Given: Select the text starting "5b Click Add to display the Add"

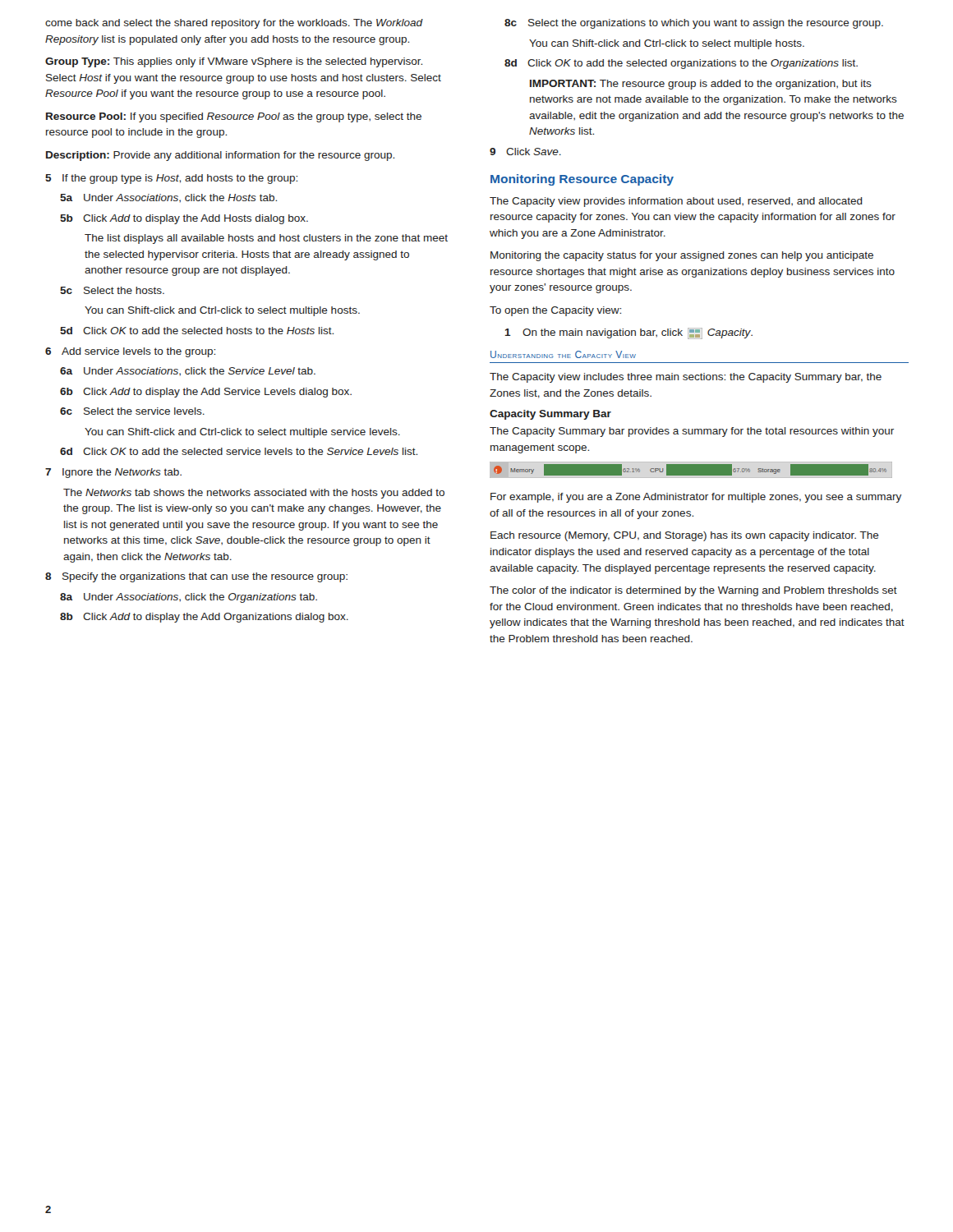Looking at the screenshot, I should (x=184, y=218).
